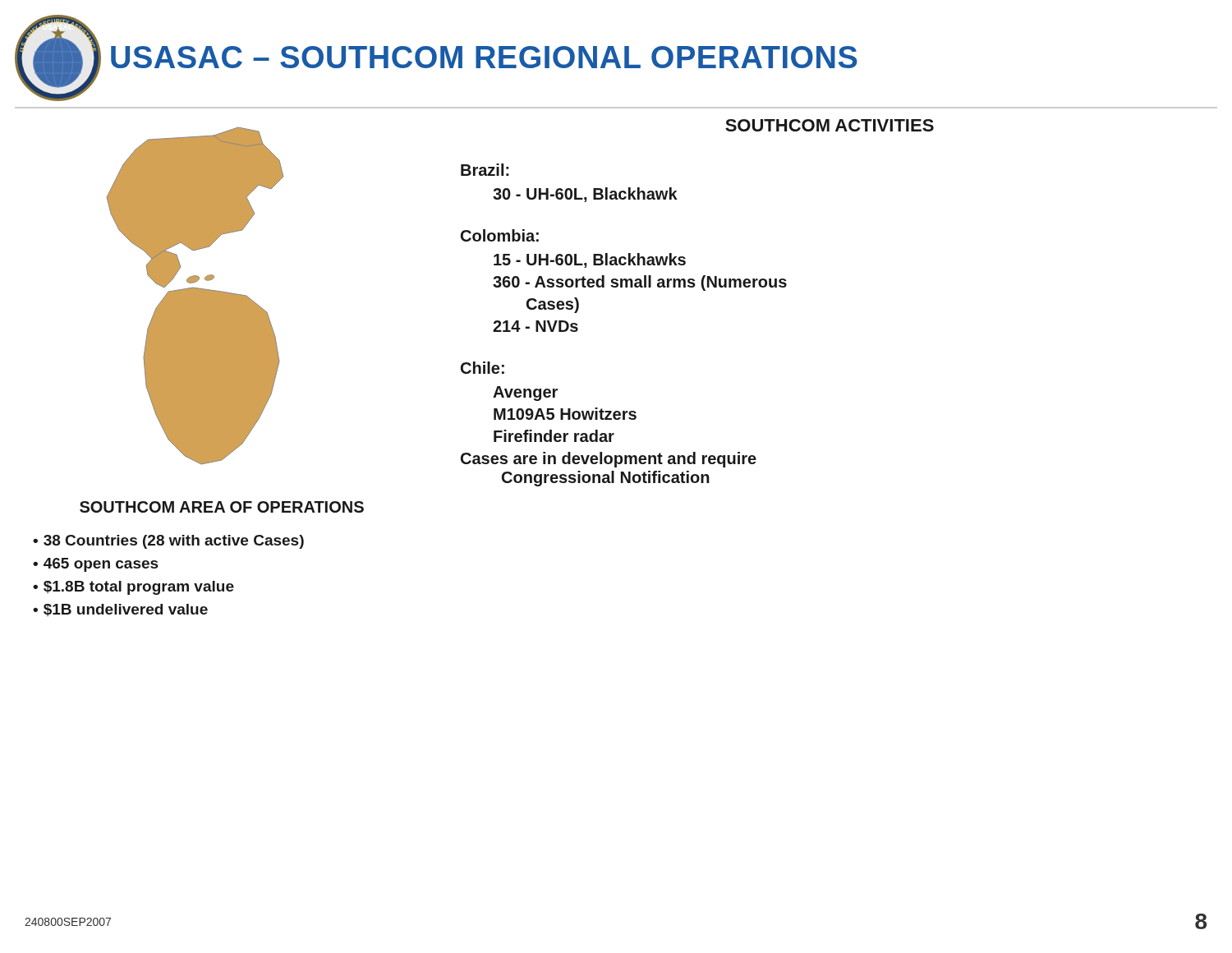Locate the text block starting "• 465 open cases"
Image resolution: width=1232 pixels, height=953 pixels.
pyautogui.click(x=96, y=564)
